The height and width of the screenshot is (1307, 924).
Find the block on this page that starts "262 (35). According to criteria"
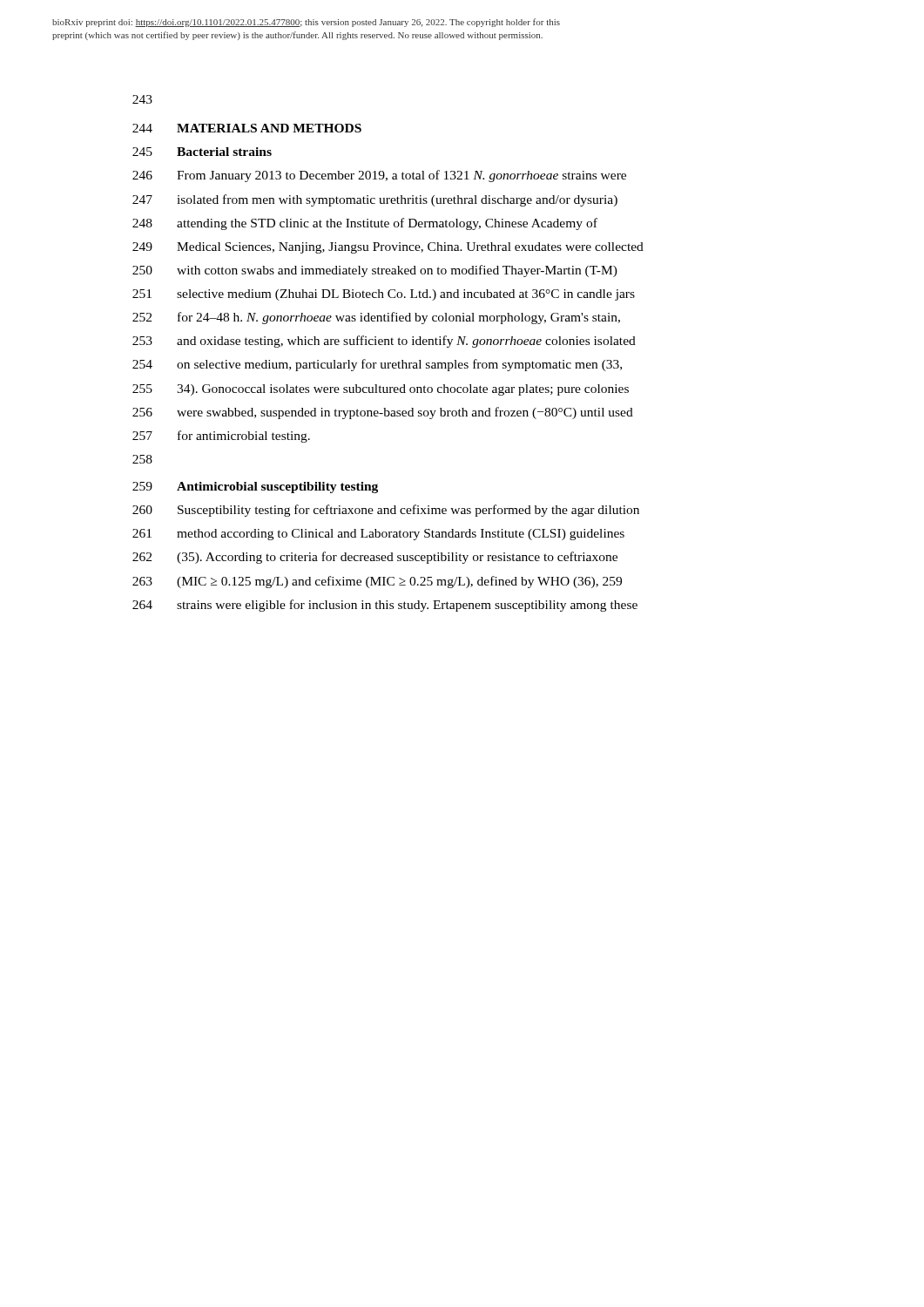tap(475, 557)
